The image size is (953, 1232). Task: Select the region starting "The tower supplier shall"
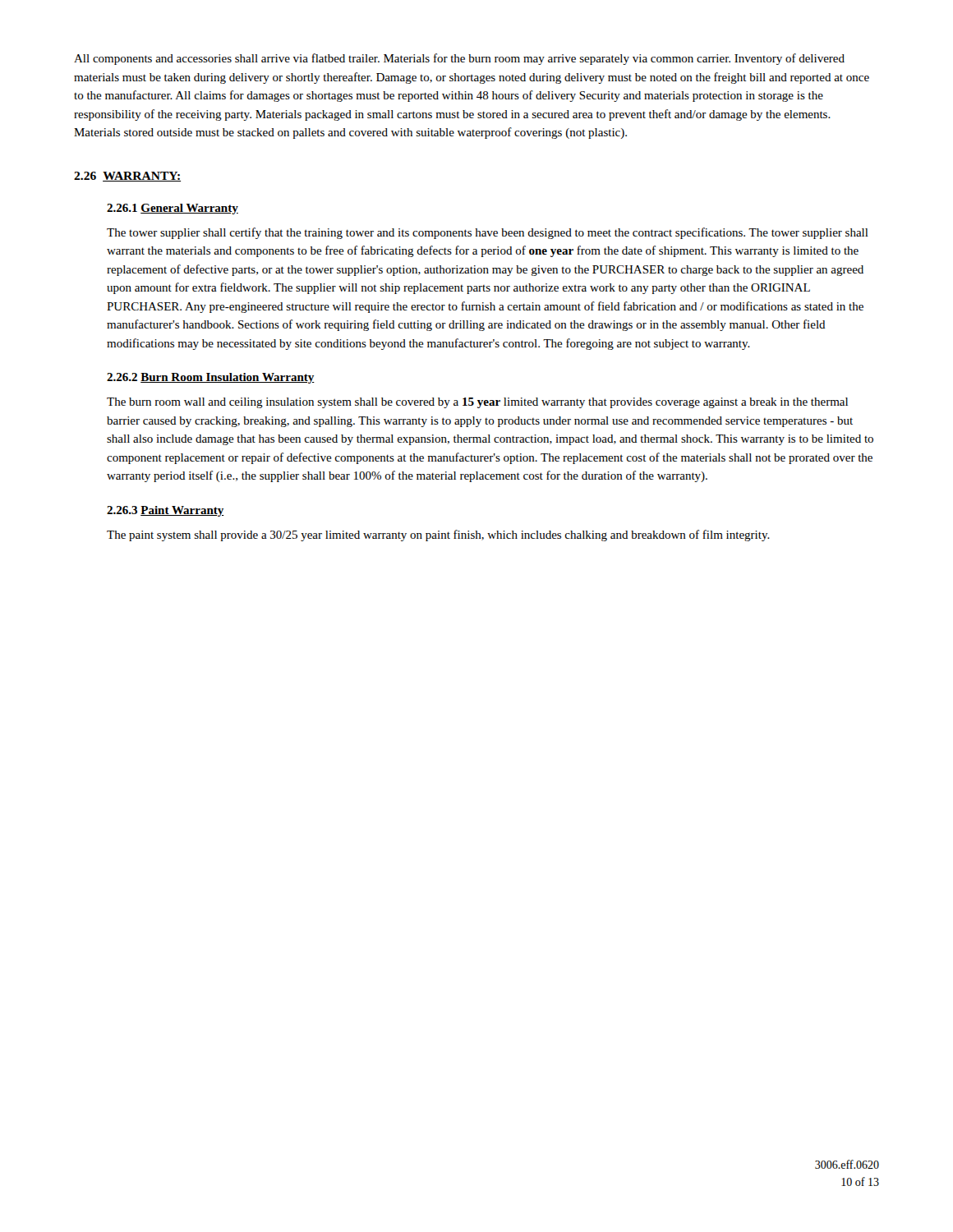[x=488, y=287]
